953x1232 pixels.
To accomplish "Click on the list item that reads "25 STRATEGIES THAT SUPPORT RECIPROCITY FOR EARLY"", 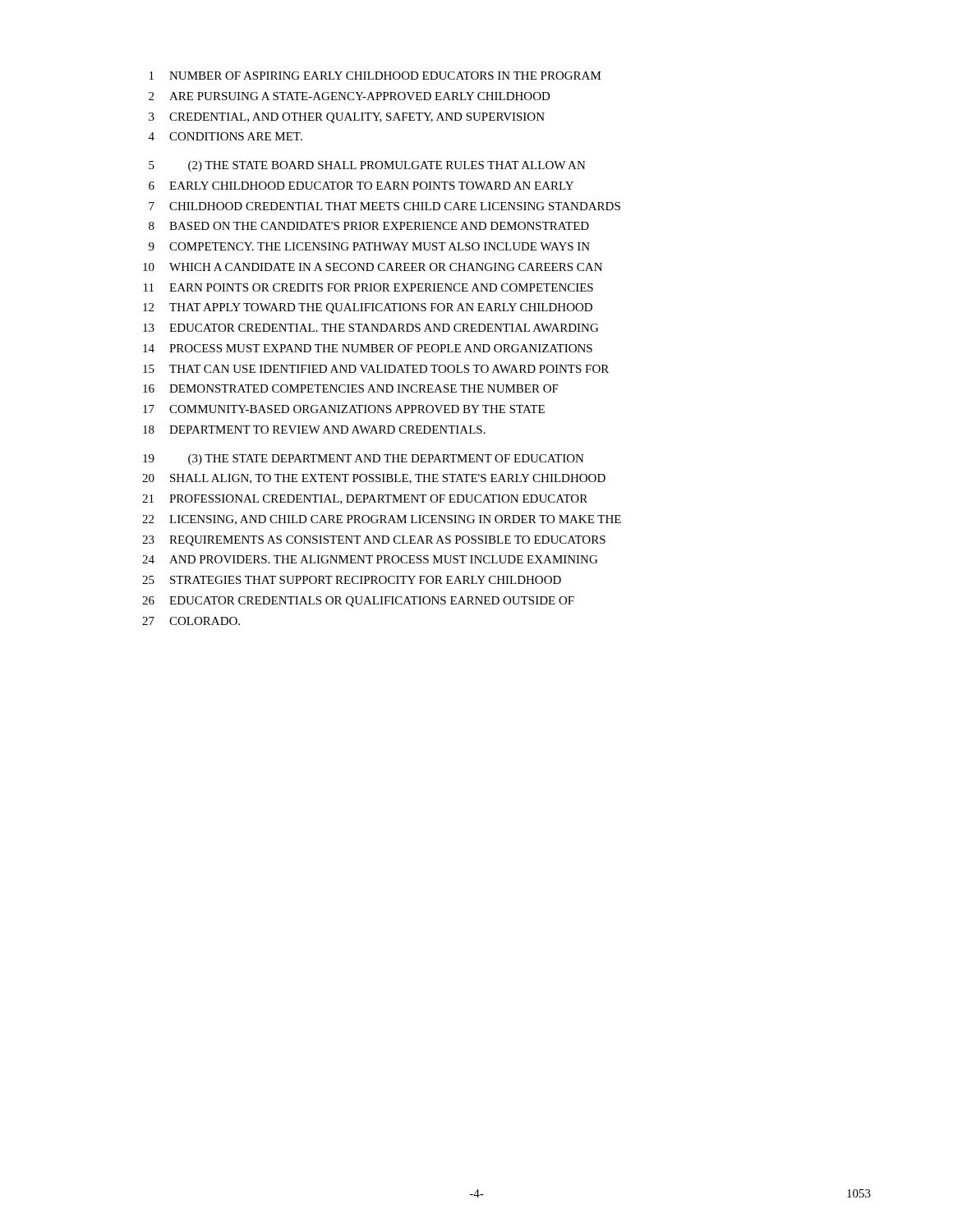I will pos(497,580).
